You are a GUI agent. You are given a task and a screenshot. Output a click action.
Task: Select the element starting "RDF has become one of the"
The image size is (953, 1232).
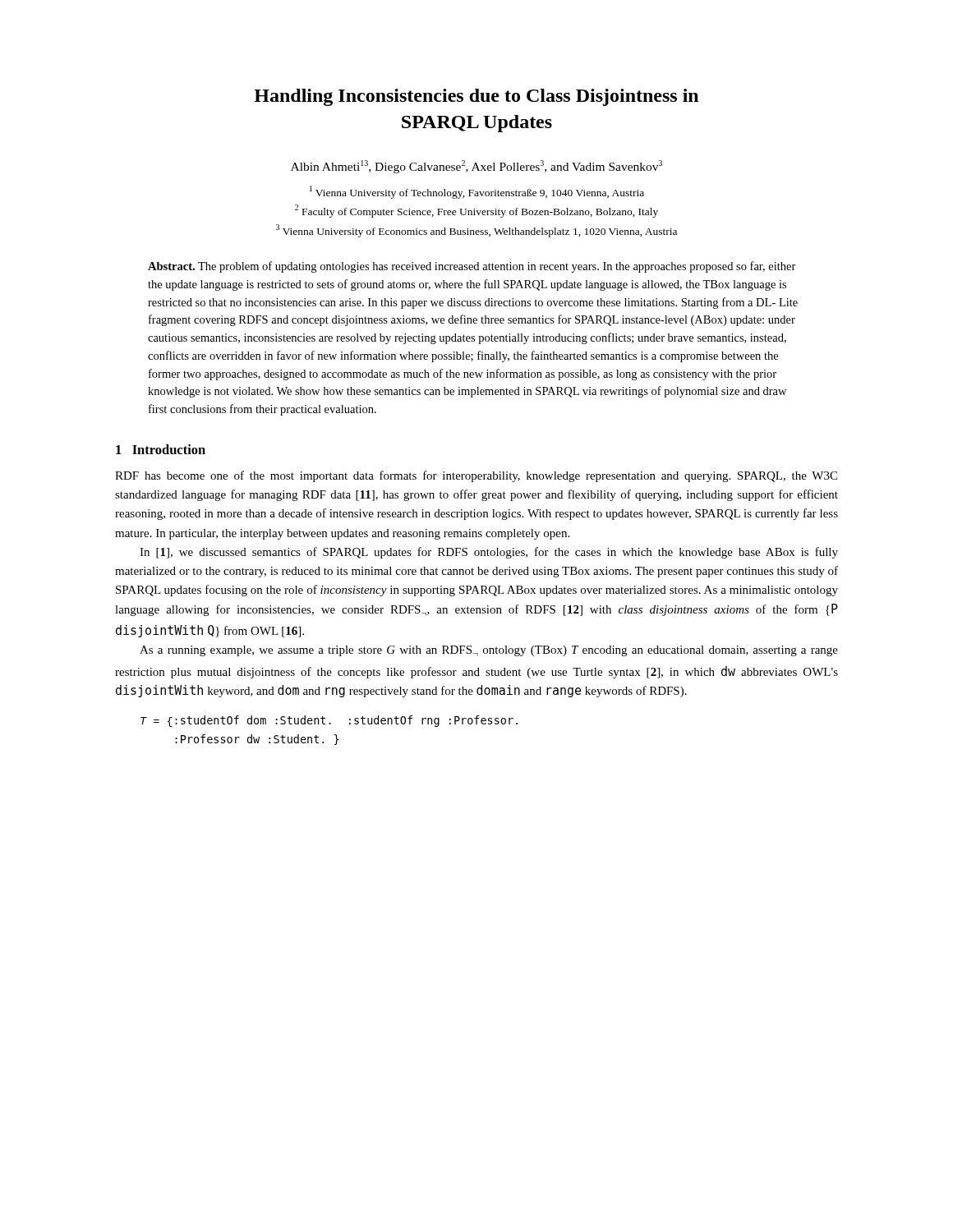(476, 584)
